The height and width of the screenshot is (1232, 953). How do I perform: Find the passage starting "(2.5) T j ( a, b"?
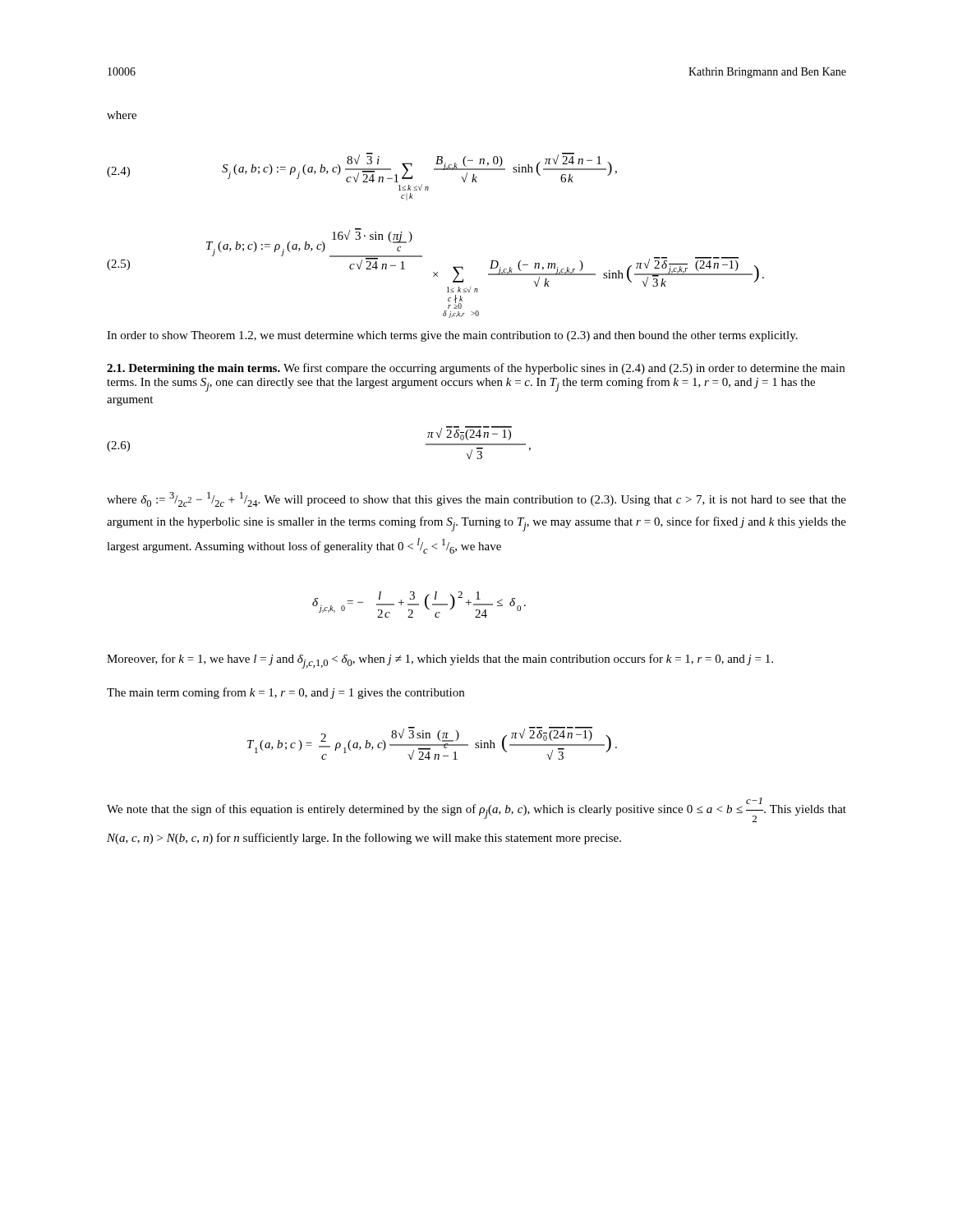point(476,264)
